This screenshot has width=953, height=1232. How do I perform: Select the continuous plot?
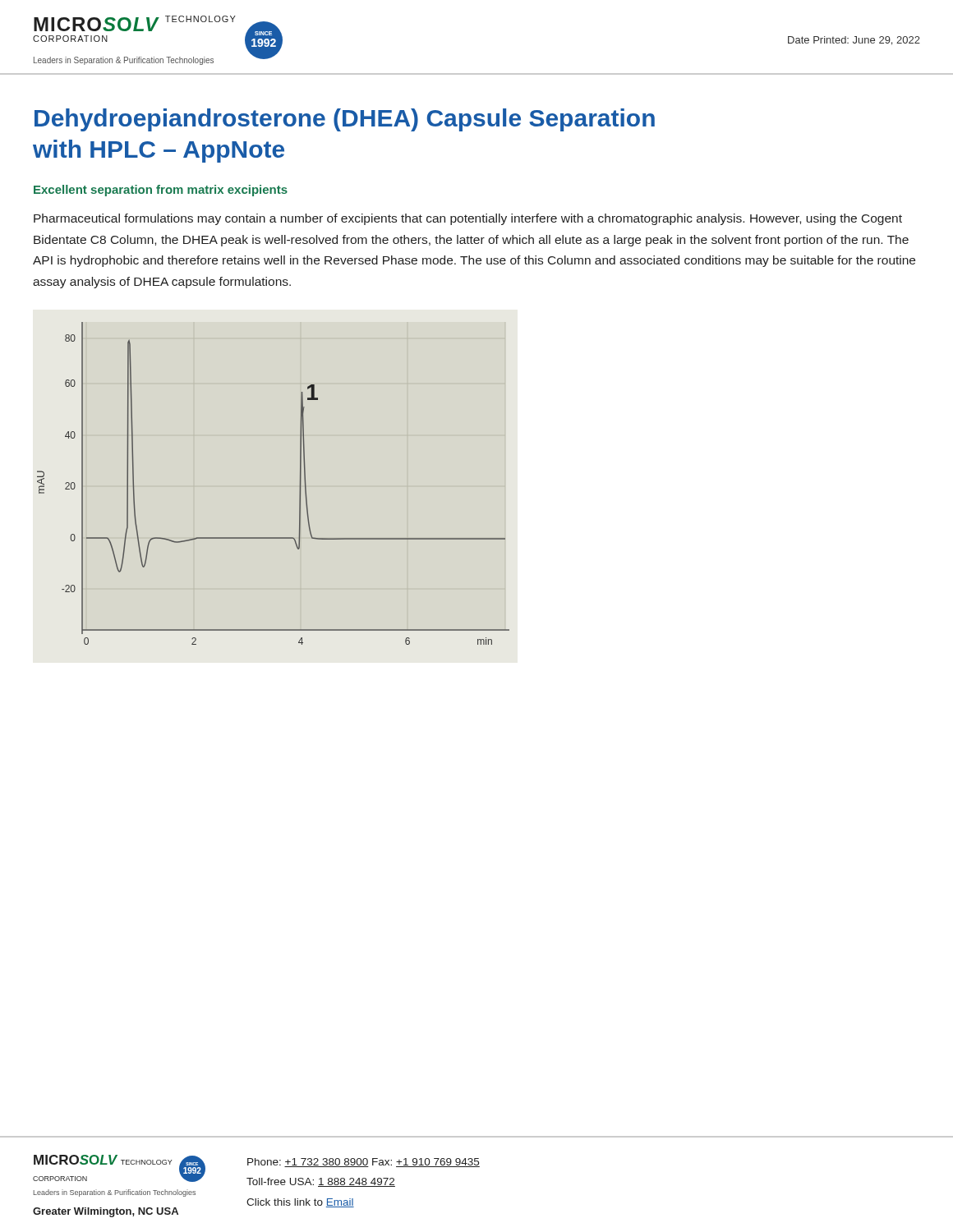pyautogui.click(x=275, y=488)
